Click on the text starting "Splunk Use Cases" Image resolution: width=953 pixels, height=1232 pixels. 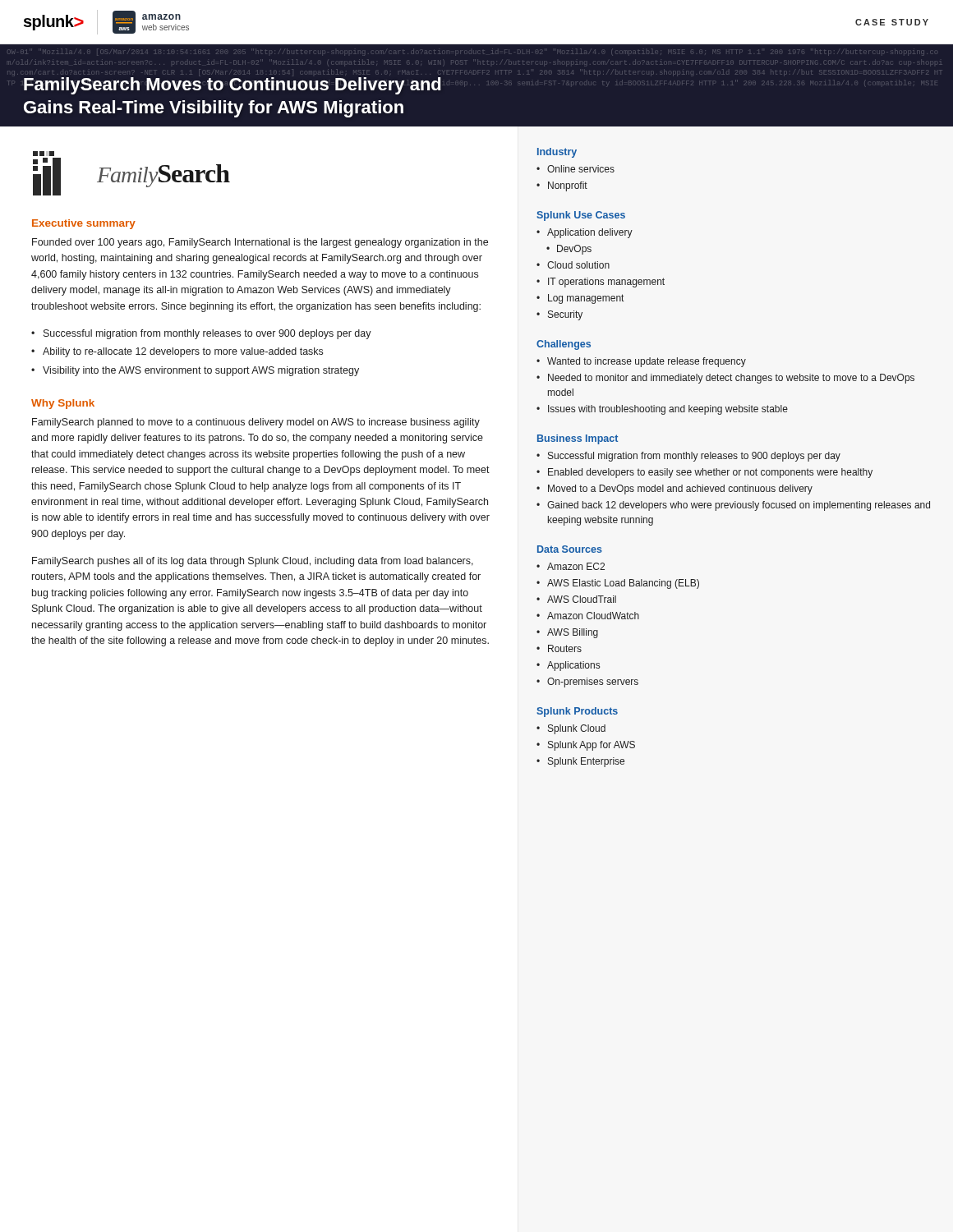point(581,215)
